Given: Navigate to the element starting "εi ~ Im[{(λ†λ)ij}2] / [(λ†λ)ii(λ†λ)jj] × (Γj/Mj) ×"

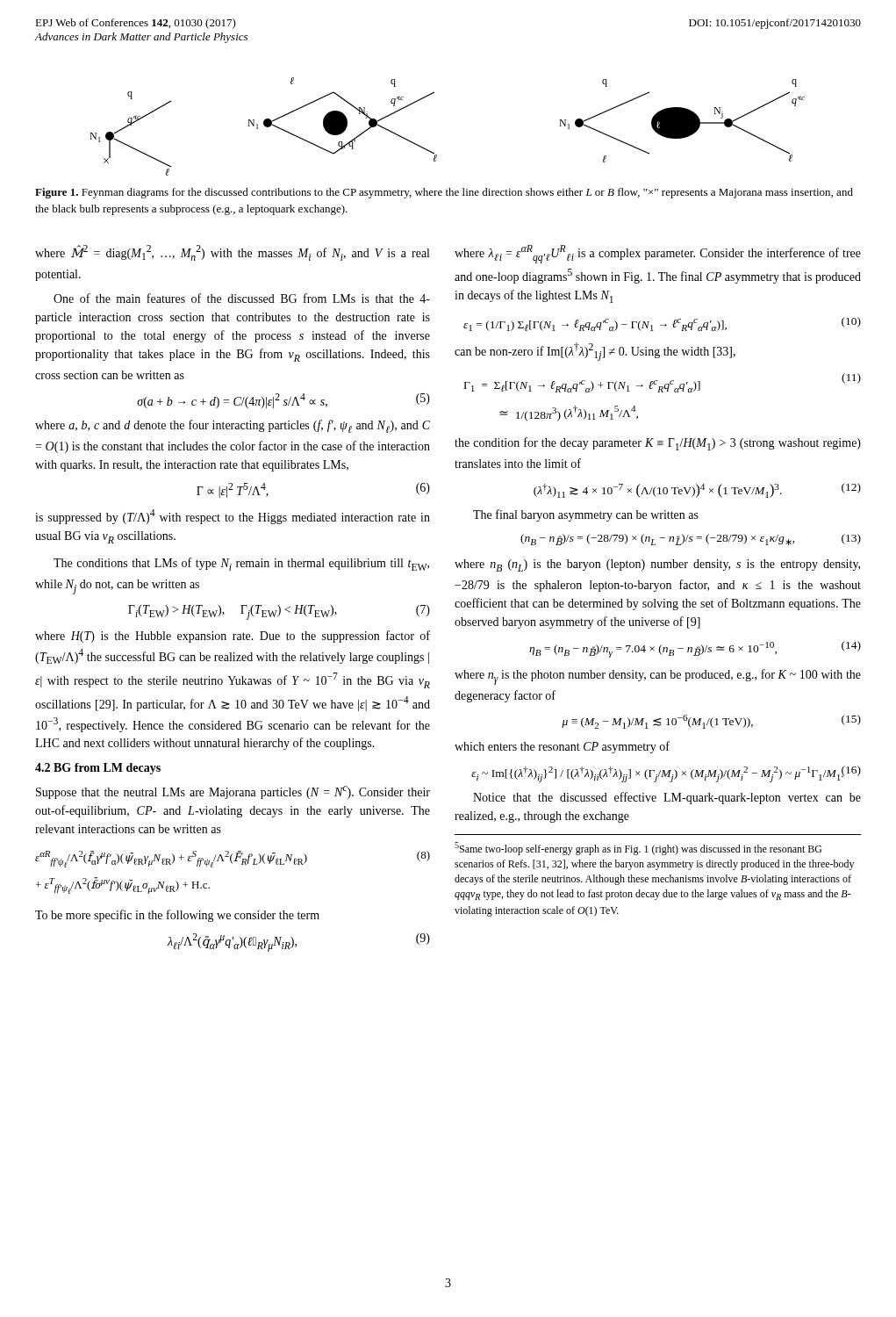Looking at the screenshot, I should tap(666, 772).
